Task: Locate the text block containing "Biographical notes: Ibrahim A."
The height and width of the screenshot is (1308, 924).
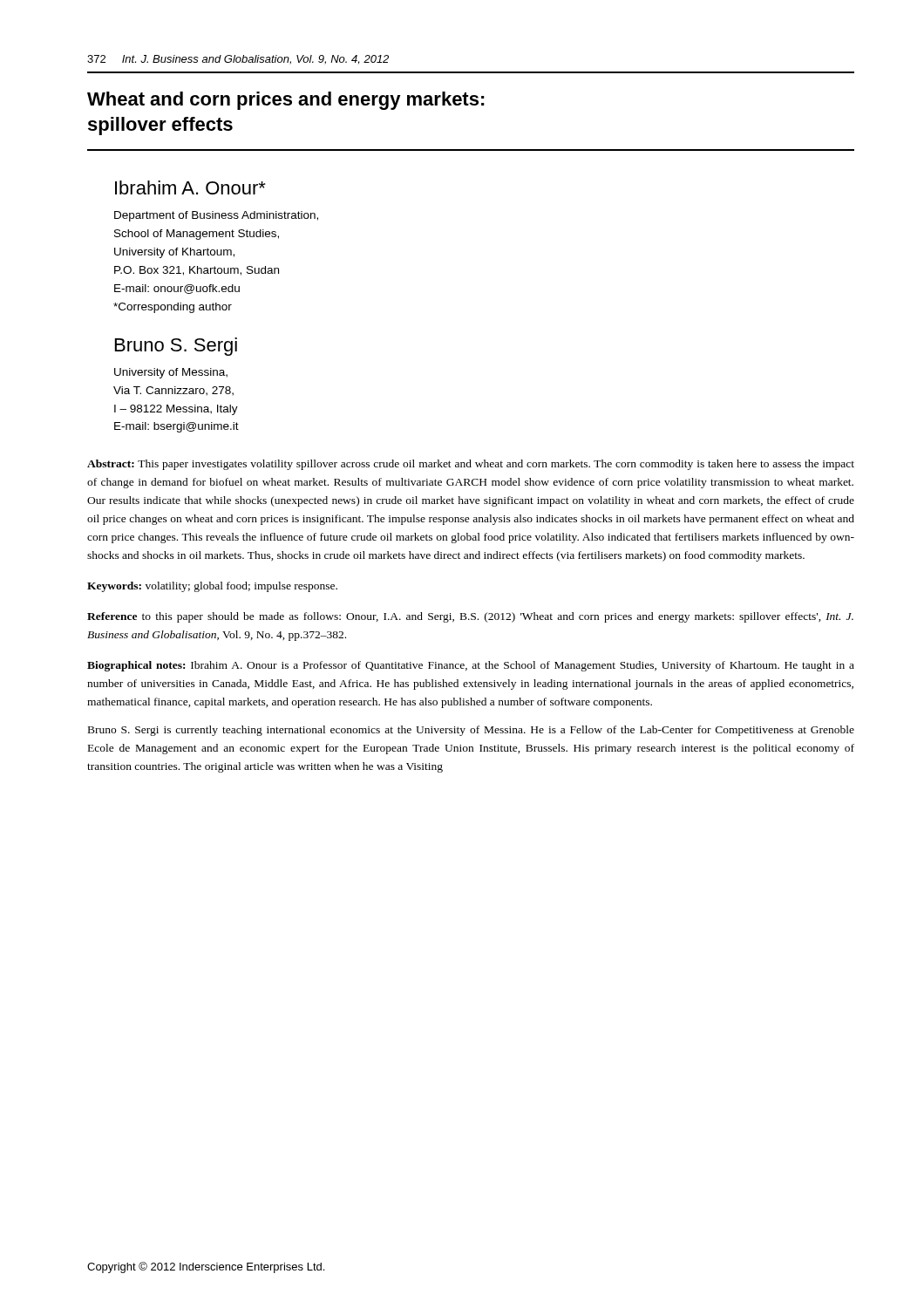Action: click(471, 716)
